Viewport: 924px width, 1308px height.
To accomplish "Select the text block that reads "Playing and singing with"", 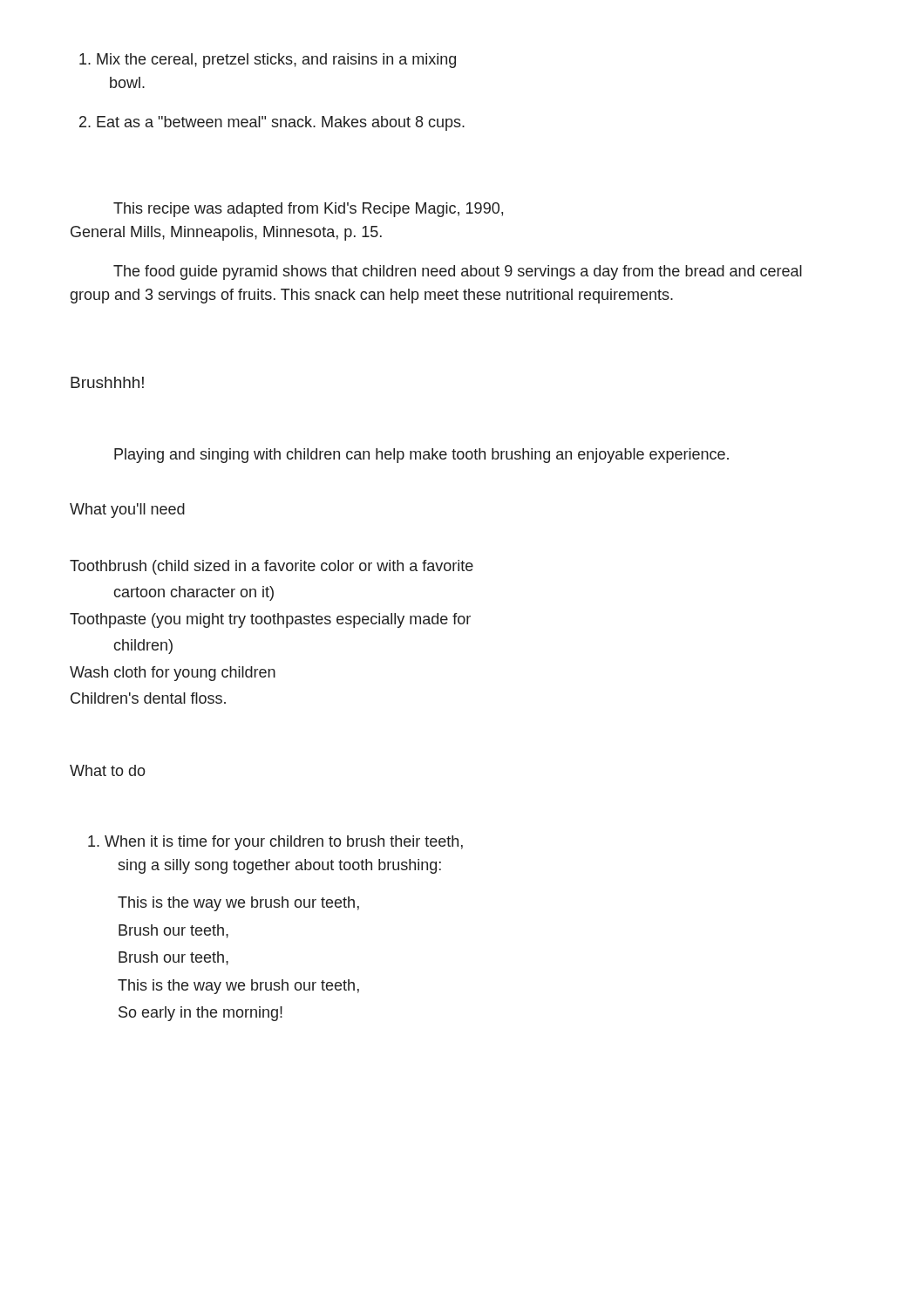I will 422,454.
